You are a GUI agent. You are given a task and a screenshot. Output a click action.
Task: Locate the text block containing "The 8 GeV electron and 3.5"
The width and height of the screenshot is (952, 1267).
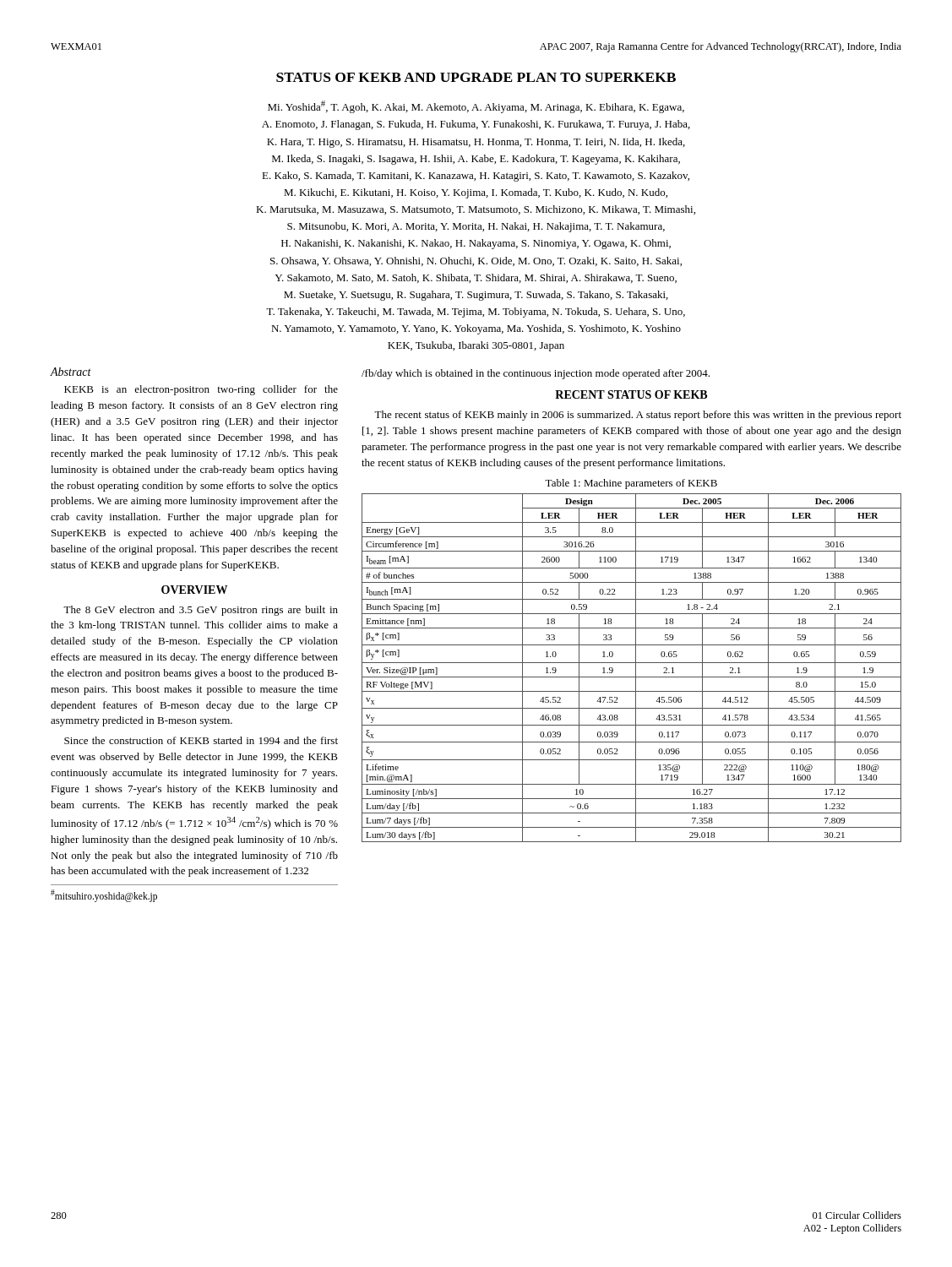tap(194, 741)
